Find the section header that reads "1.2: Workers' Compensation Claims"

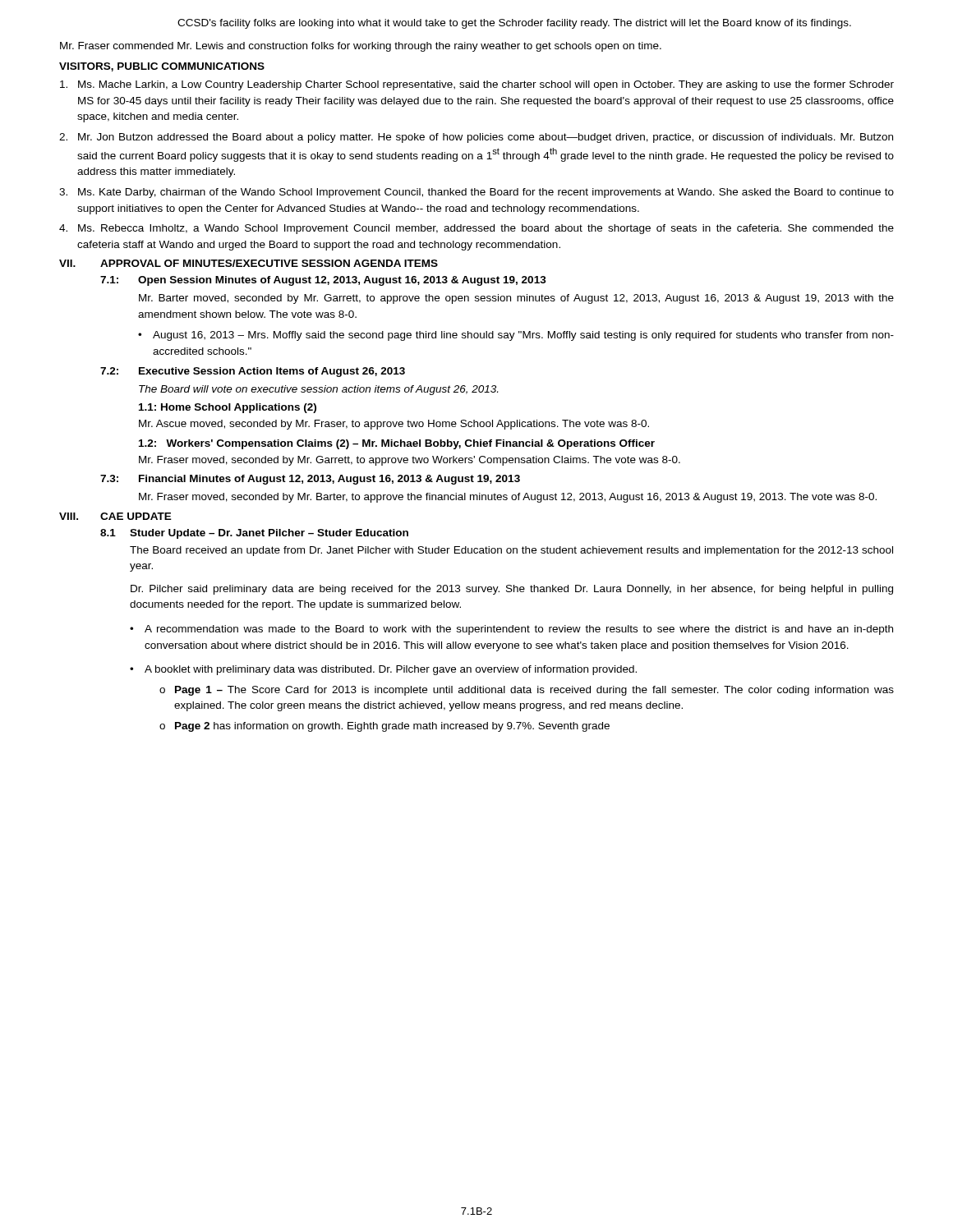click(396, 443)
